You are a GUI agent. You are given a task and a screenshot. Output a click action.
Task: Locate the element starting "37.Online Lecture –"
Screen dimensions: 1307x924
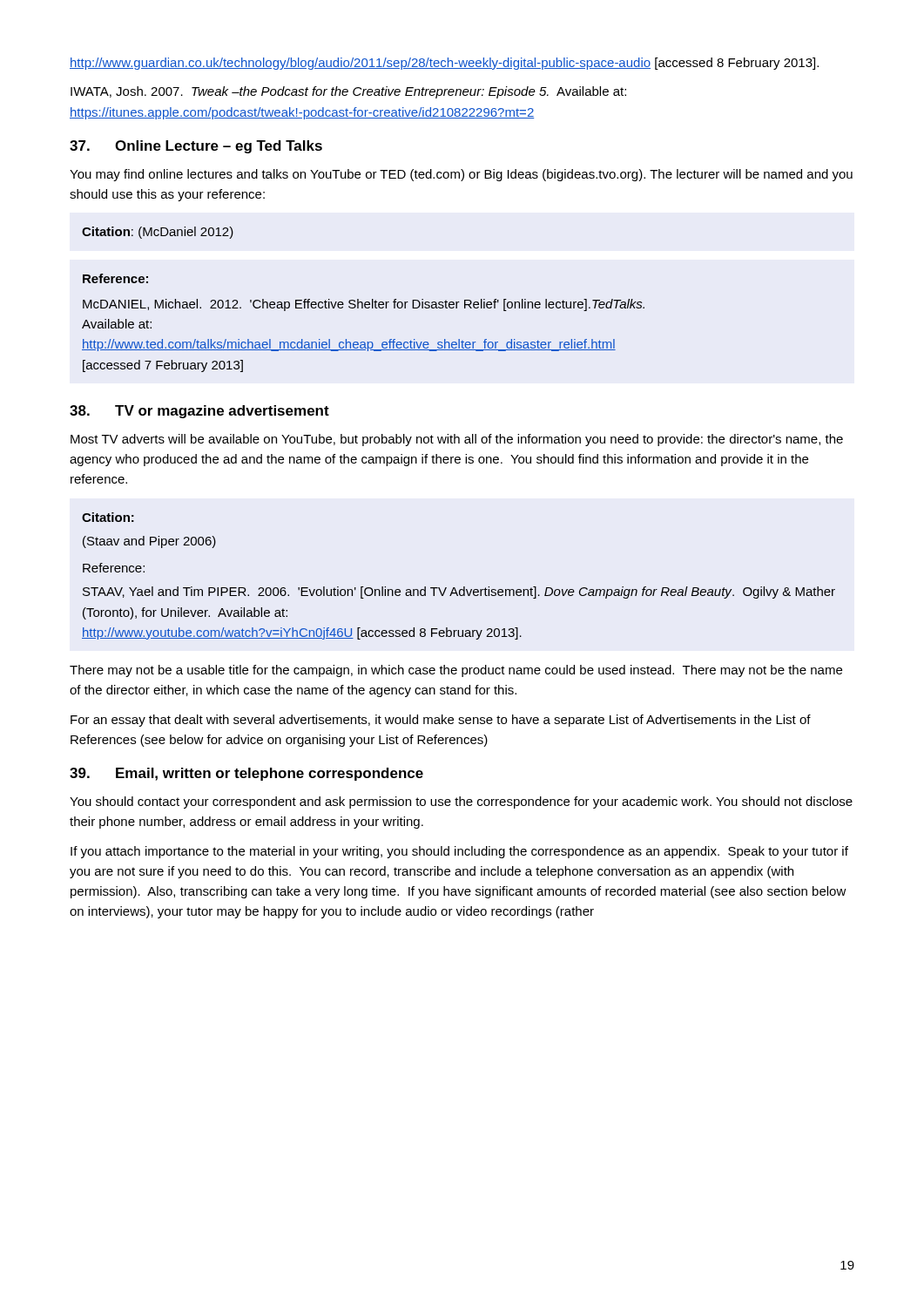(x=196, y=146)
